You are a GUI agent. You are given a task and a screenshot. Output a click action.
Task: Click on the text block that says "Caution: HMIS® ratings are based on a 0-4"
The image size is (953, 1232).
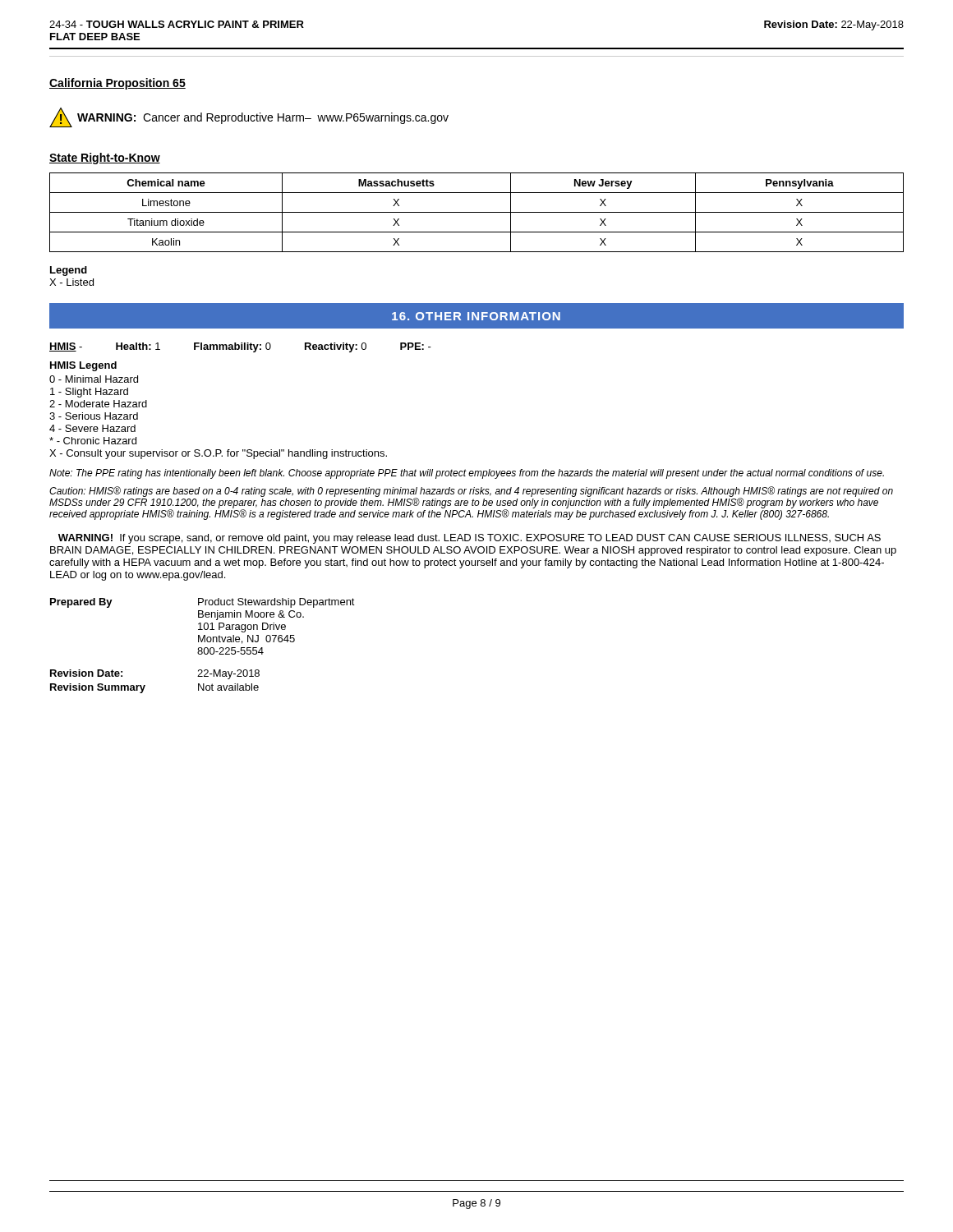(471, 503)
